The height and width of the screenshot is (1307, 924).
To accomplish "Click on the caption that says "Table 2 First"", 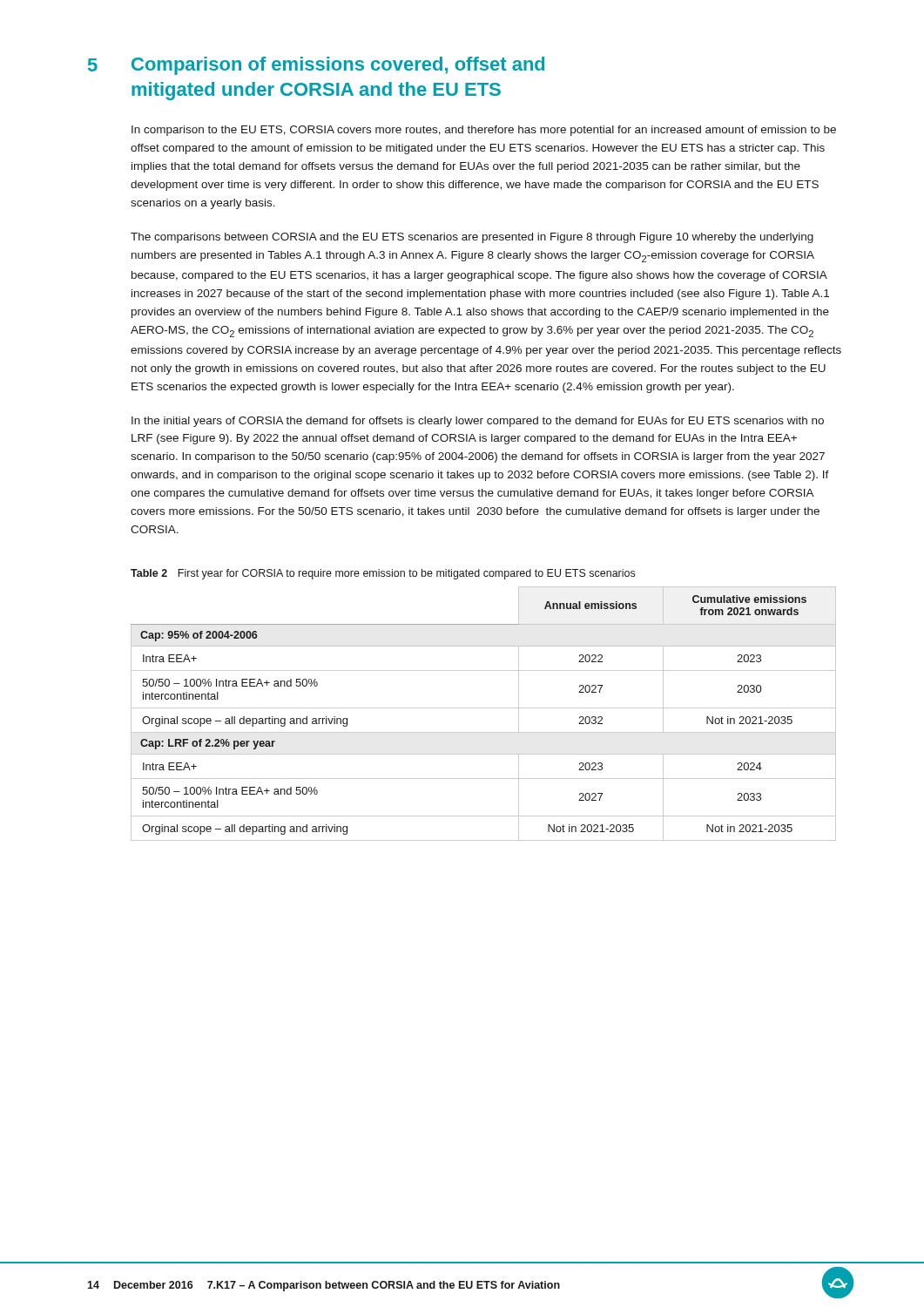I will pos(383,572).
